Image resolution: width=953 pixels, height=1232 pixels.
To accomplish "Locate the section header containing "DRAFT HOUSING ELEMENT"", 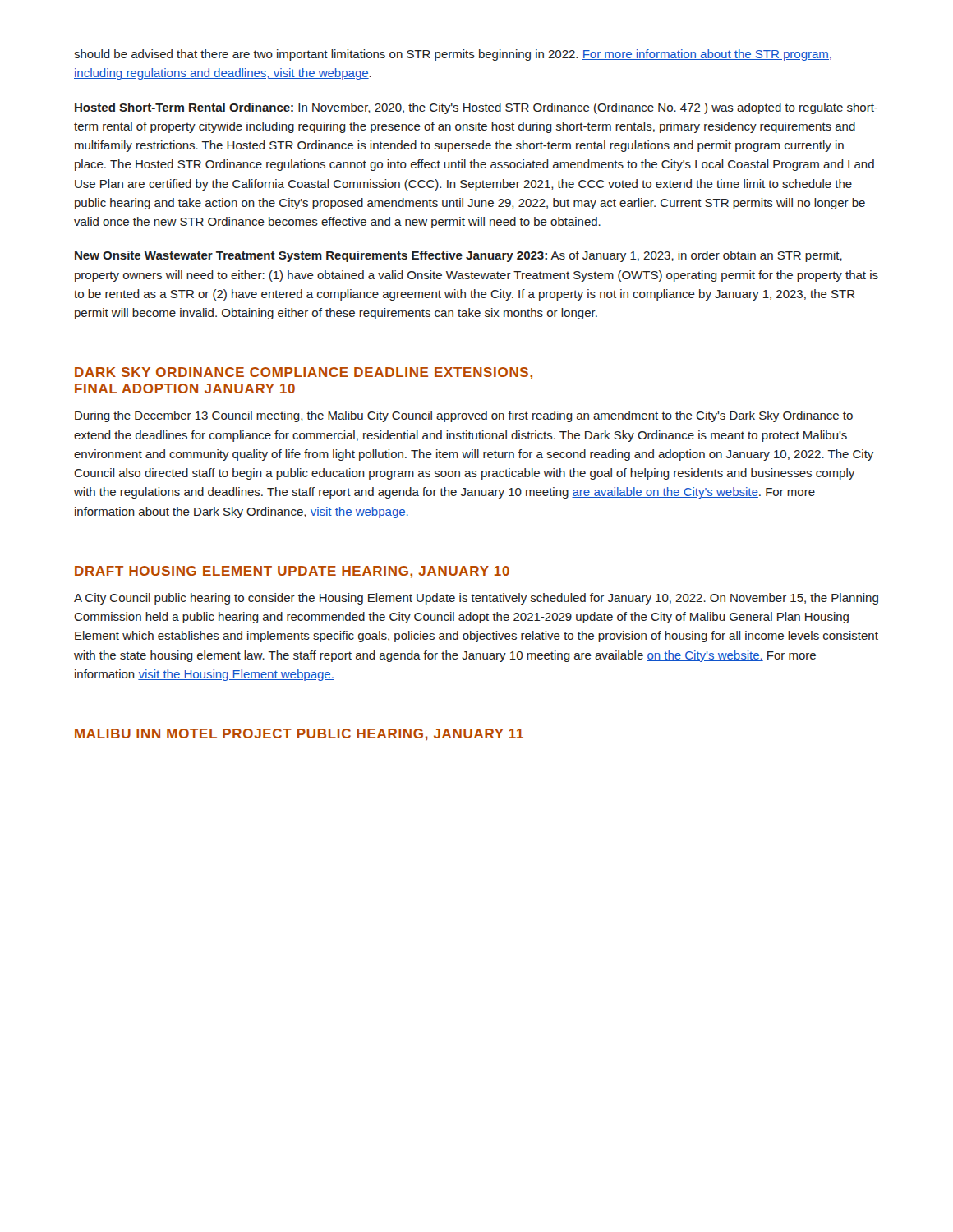I will click(292, 571).
